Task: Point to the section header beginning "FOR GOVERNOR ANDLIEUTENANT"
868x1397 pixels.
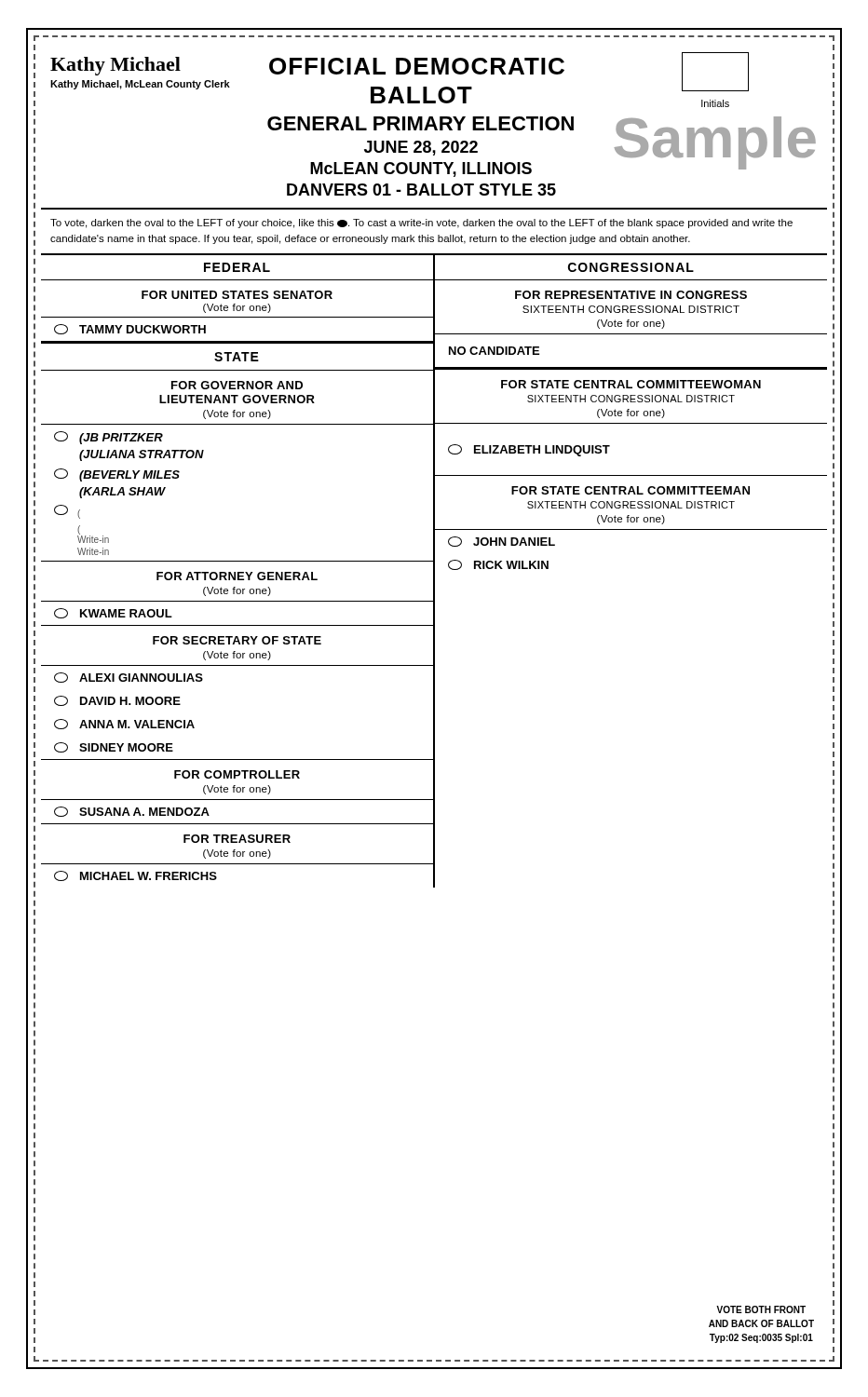Action: coord(237,398)
